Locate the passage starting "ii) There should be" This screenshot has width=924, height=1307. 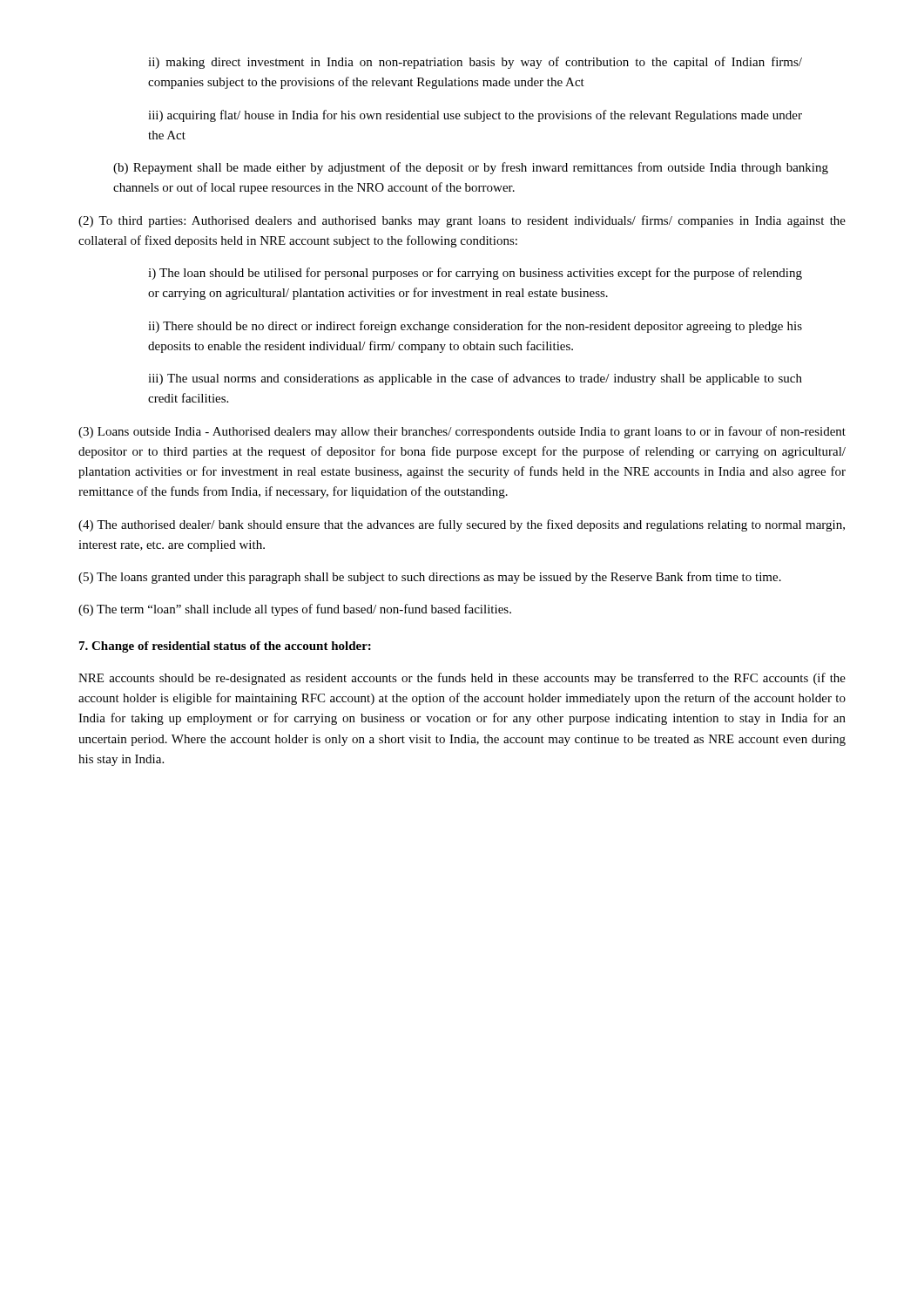click(x=475, y=336)
